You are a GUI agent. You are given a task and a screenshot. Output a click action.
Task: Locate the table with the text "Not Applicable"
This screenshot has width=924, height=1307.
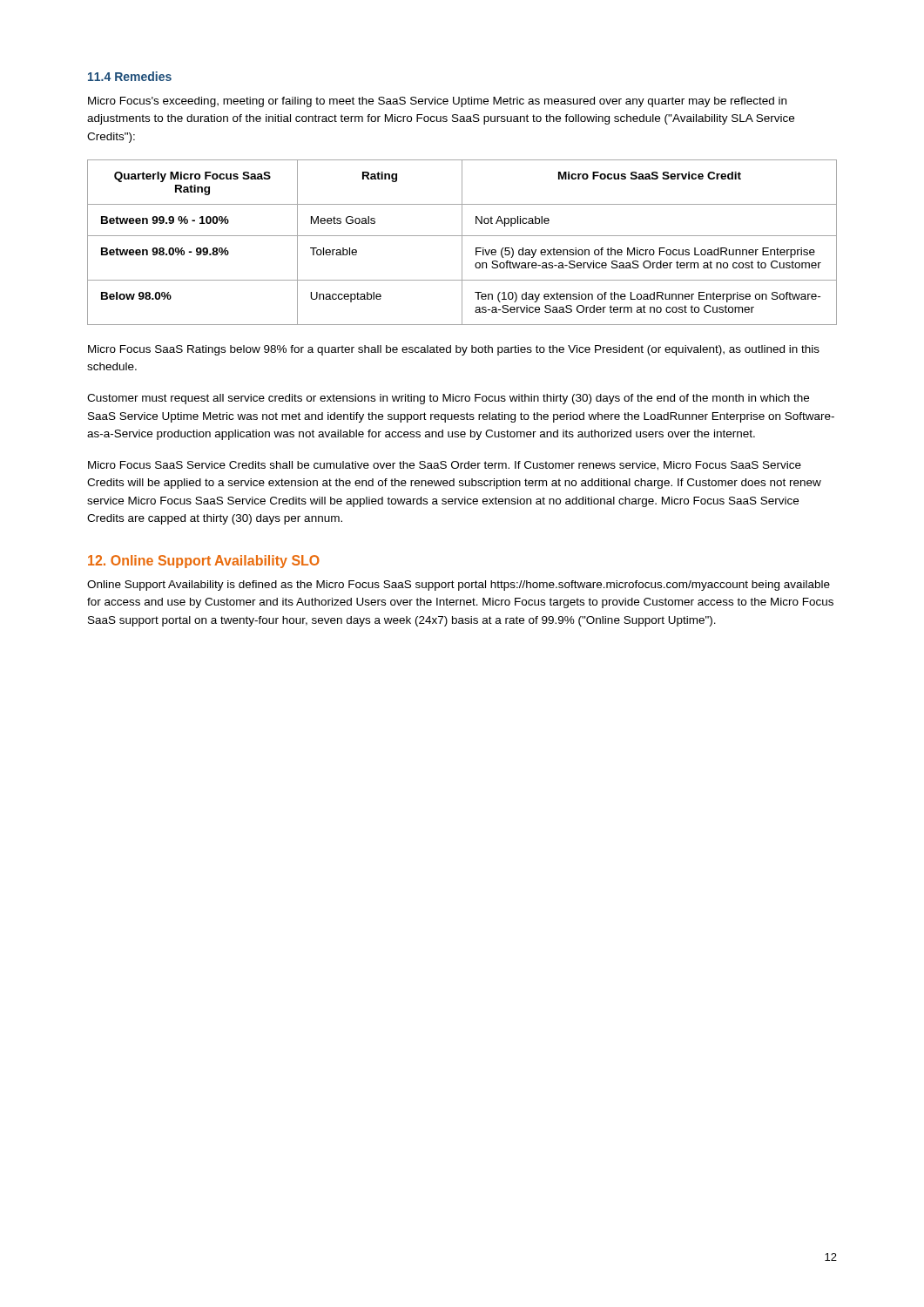pyautogui.click(x=462, y=242)
